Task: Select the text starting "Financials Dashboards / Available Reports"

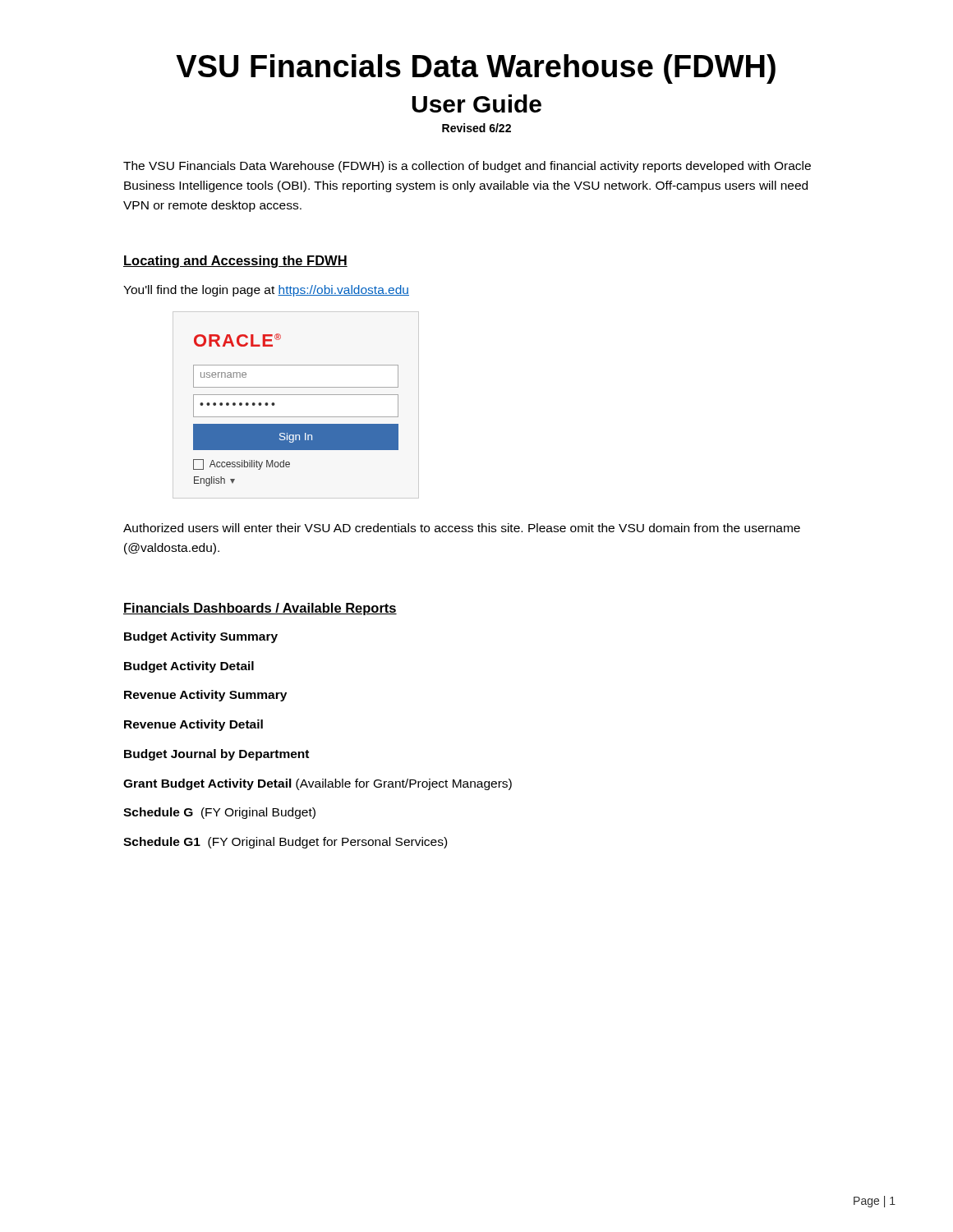Action: click(x=260, y=608)
